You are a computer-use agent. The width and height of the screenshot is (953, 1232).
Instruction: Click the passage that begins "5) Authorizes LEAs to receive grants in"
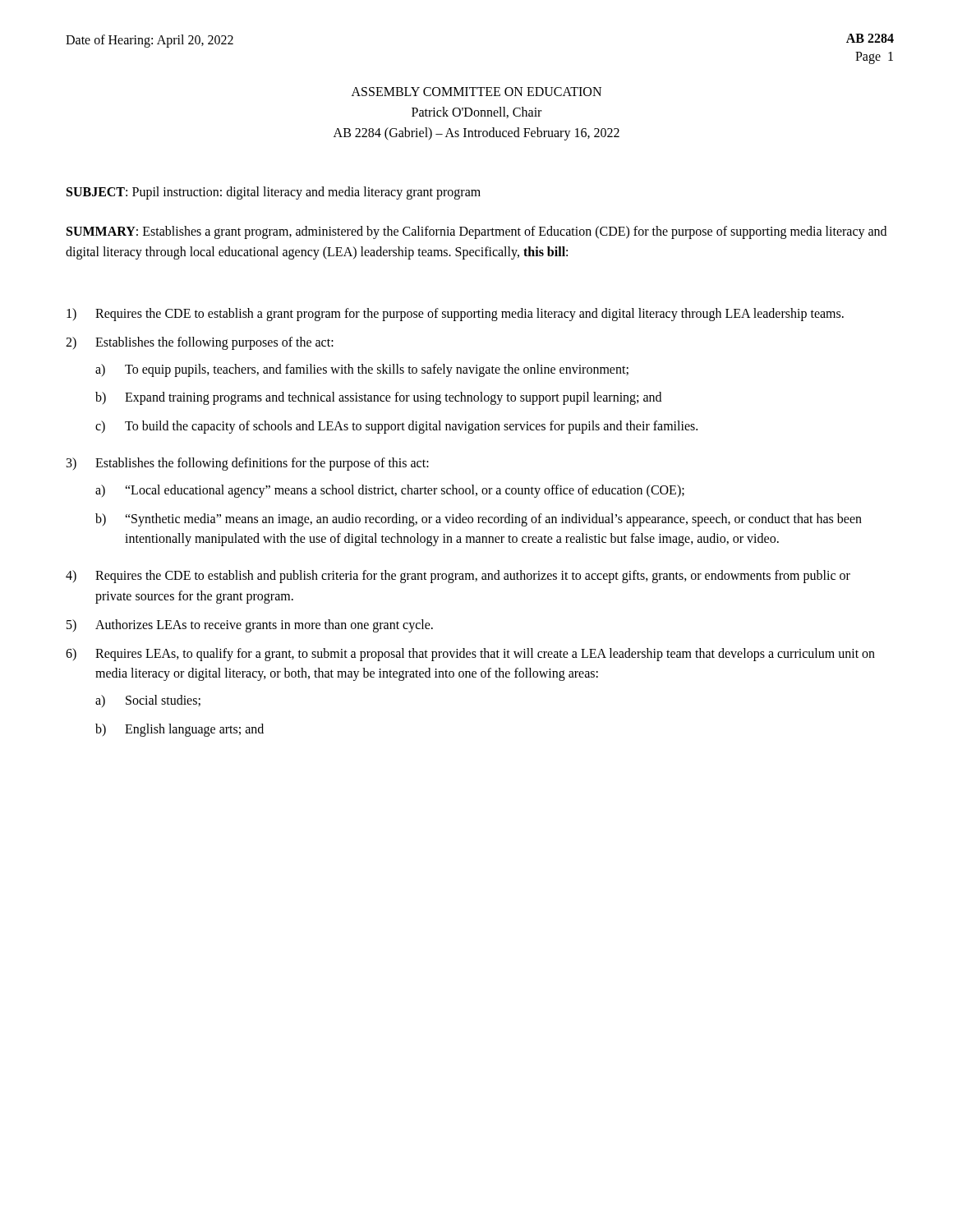250,626
